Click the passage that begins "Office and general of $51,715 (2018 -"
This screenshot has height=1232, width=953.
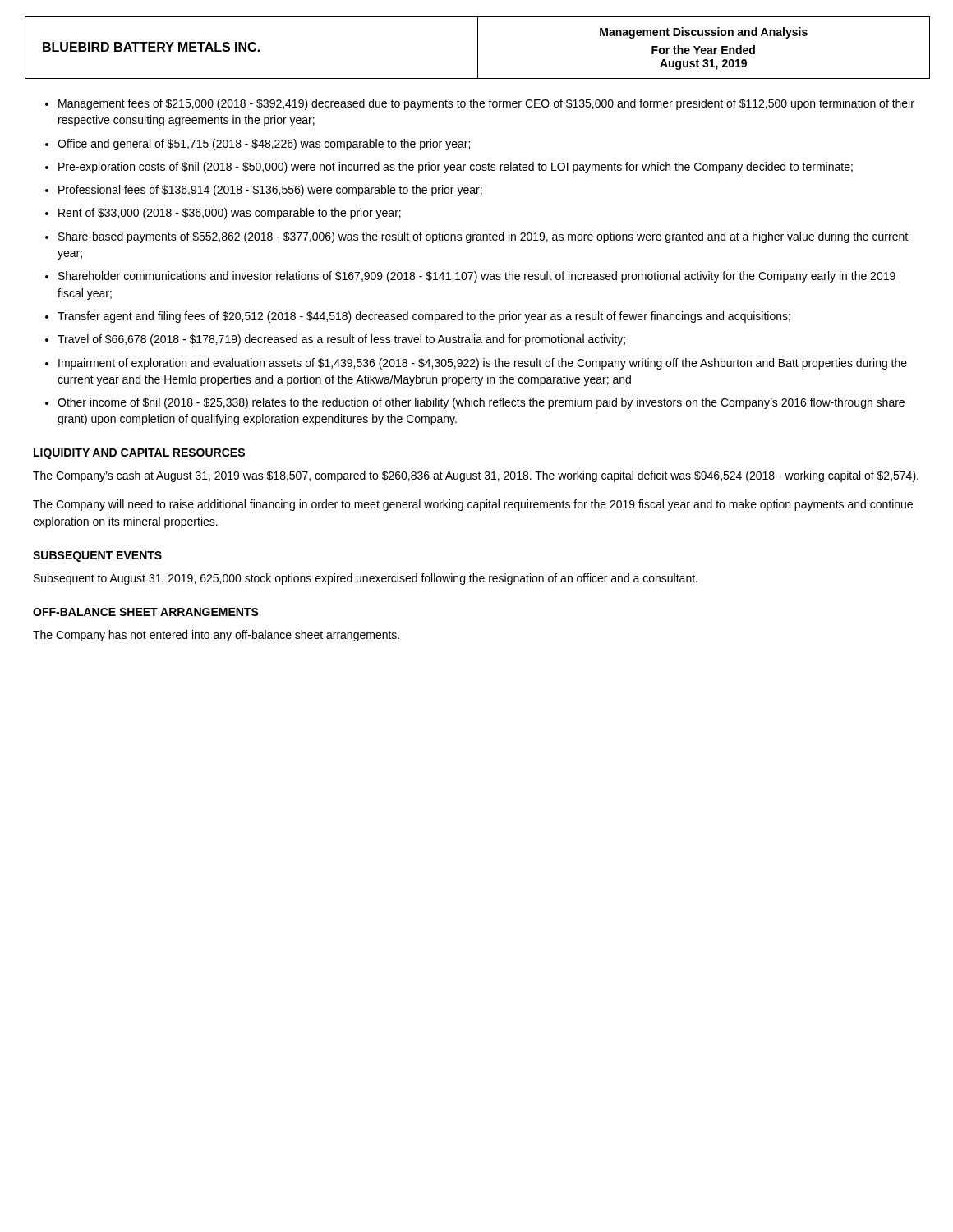tap(264, 143)
